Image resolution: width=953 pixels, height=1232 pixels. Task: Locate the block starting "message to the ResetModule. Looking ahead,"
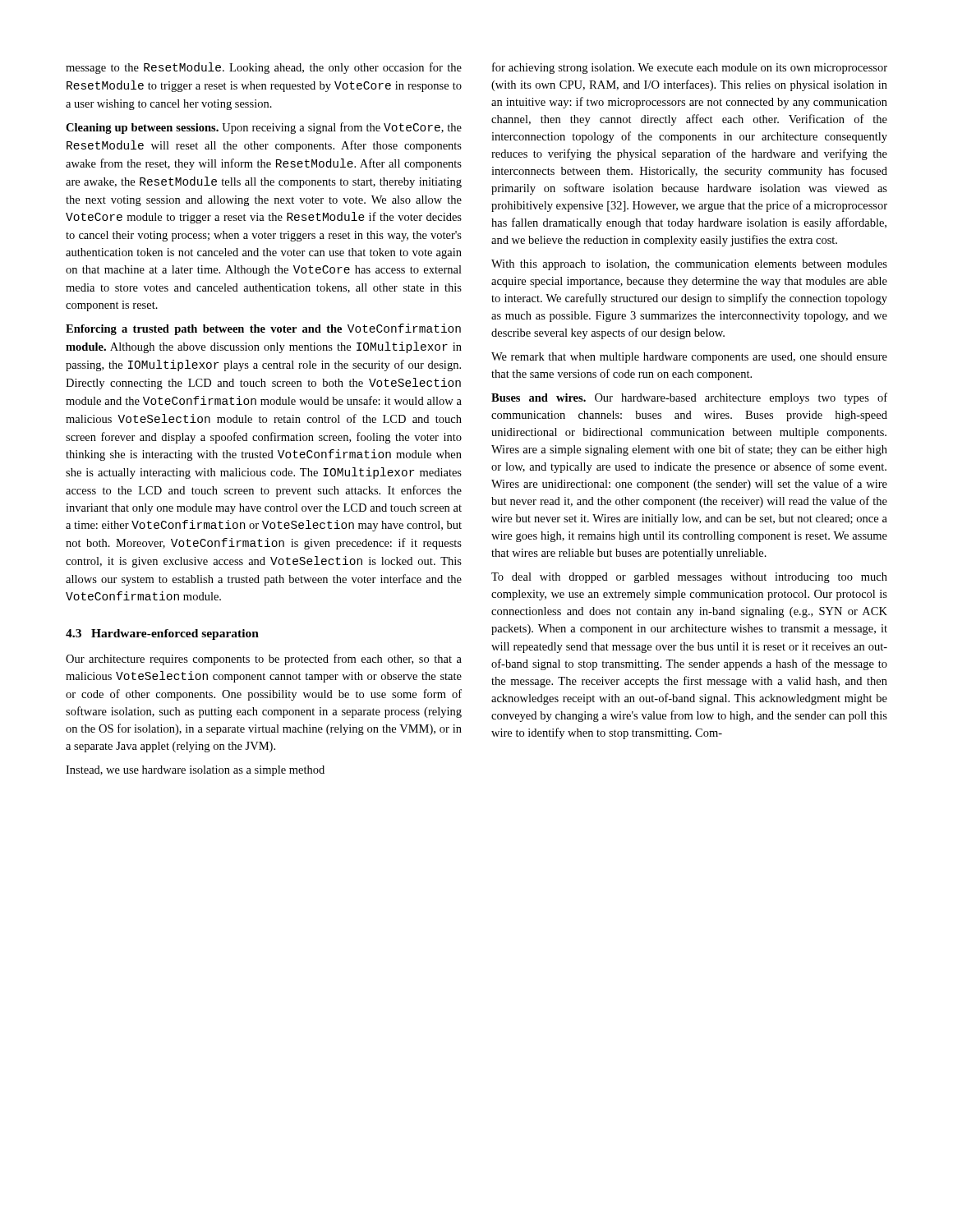coord(264,86)
